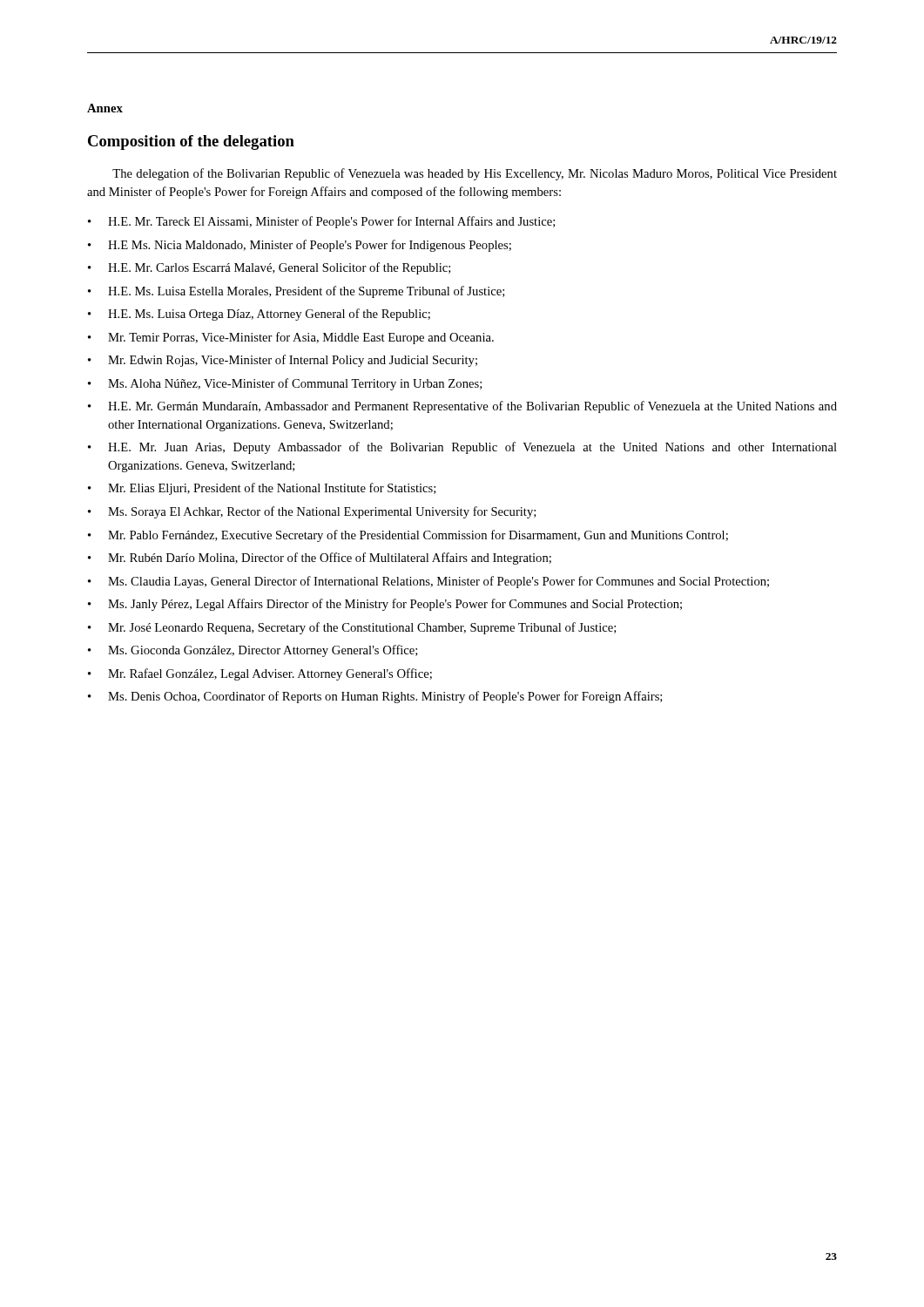Select the list item containing "• Ms. Denis"
This screenshot has width=924, height=1307.
[462, 697]
